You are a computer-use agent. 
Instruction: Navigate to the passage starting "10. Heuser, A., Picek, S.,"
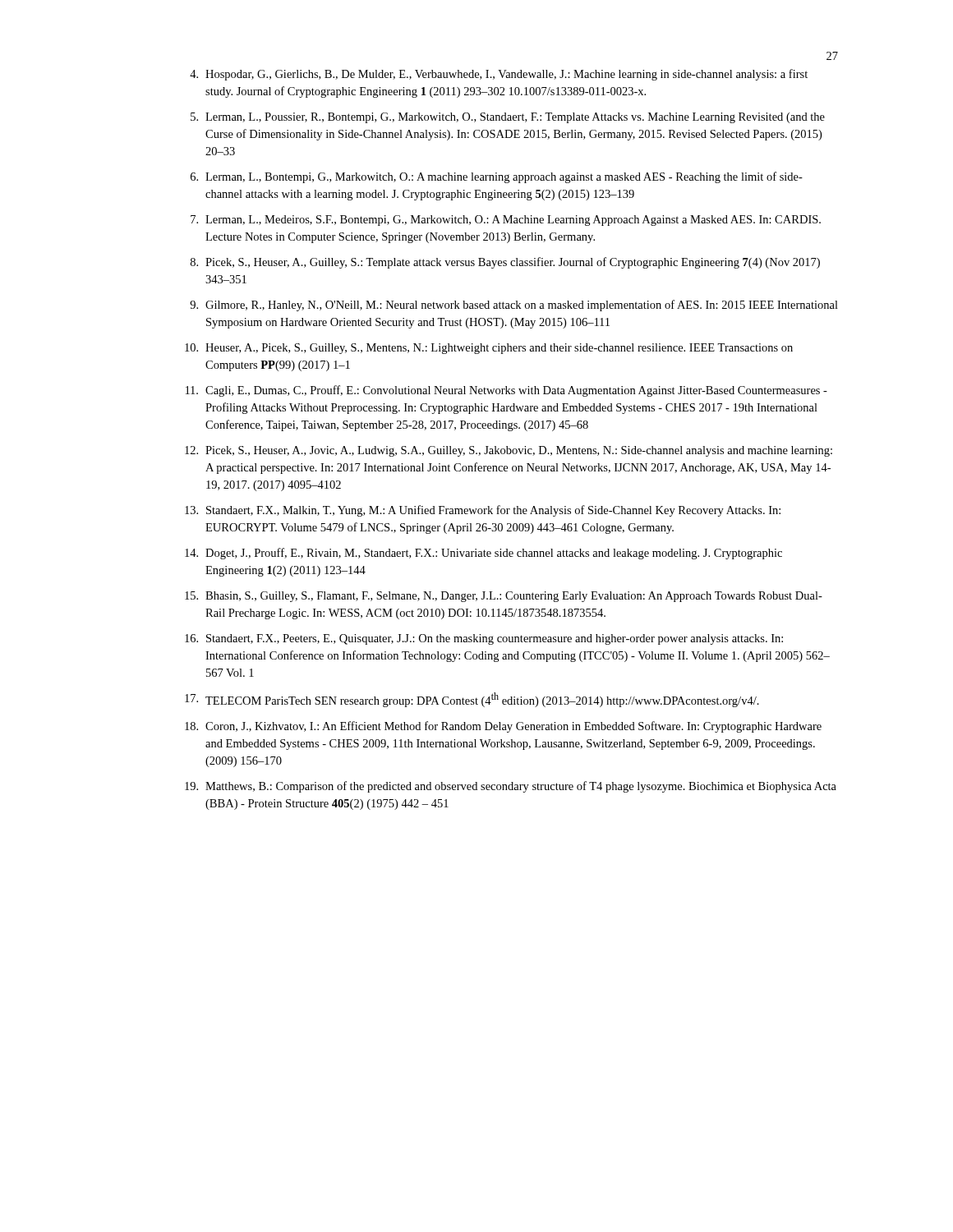[501, 357]
